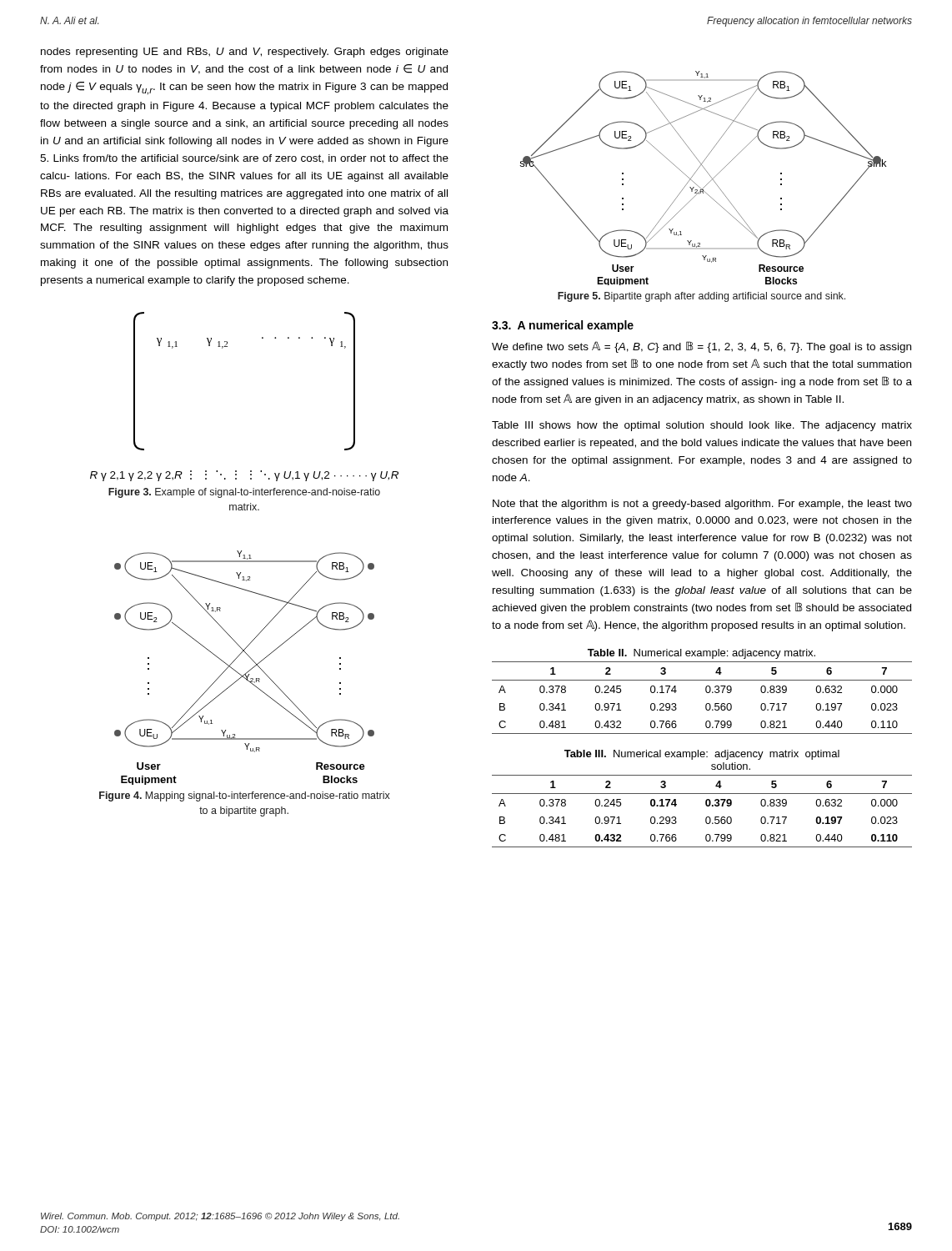The height and width of the screenshot is (1251, 952).
Task: Locate the region starting "Note that the algorithm is not a"
Action: click(702, 564)
